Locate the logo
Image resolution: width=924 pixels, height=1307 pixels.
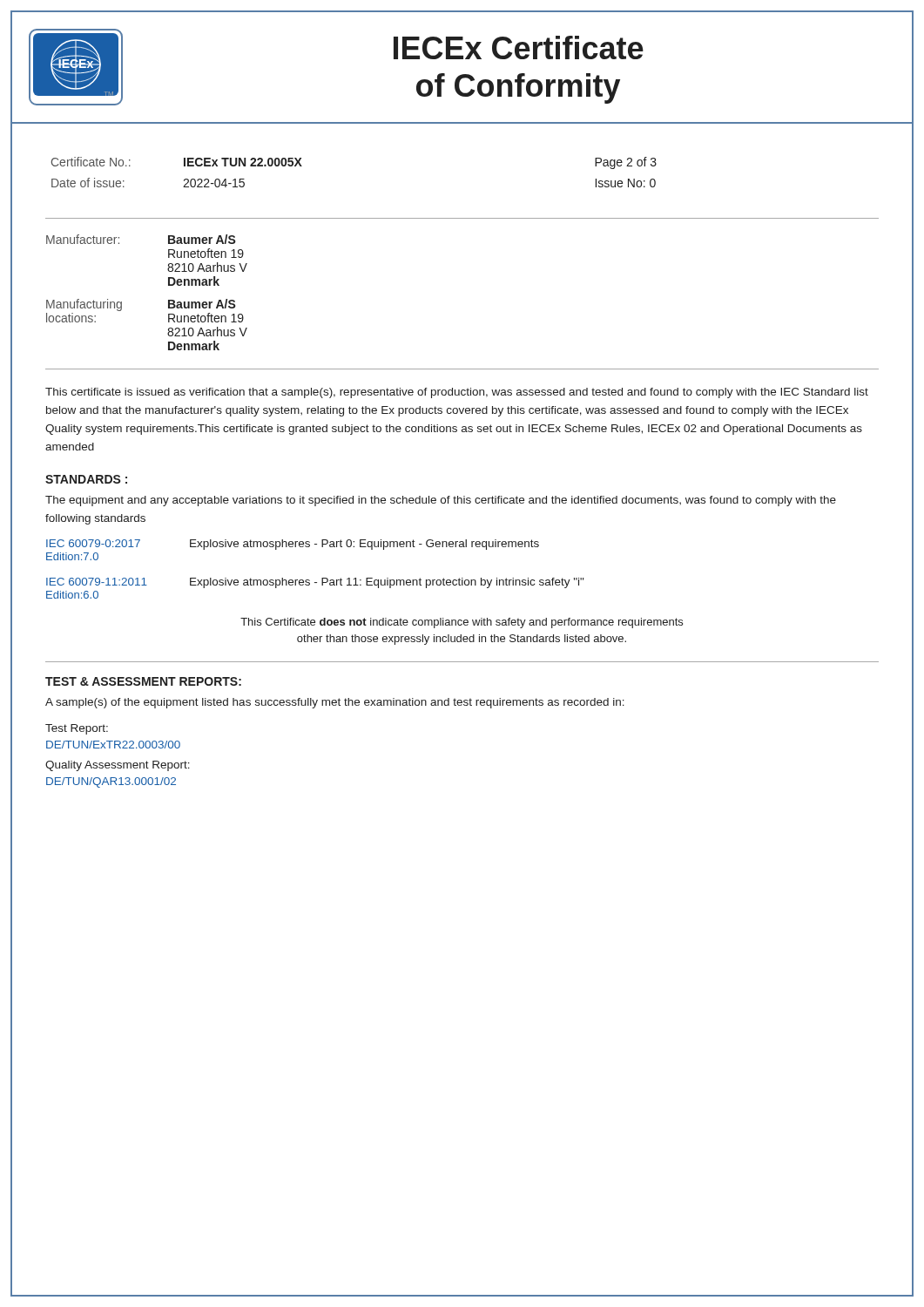point(76,67)
